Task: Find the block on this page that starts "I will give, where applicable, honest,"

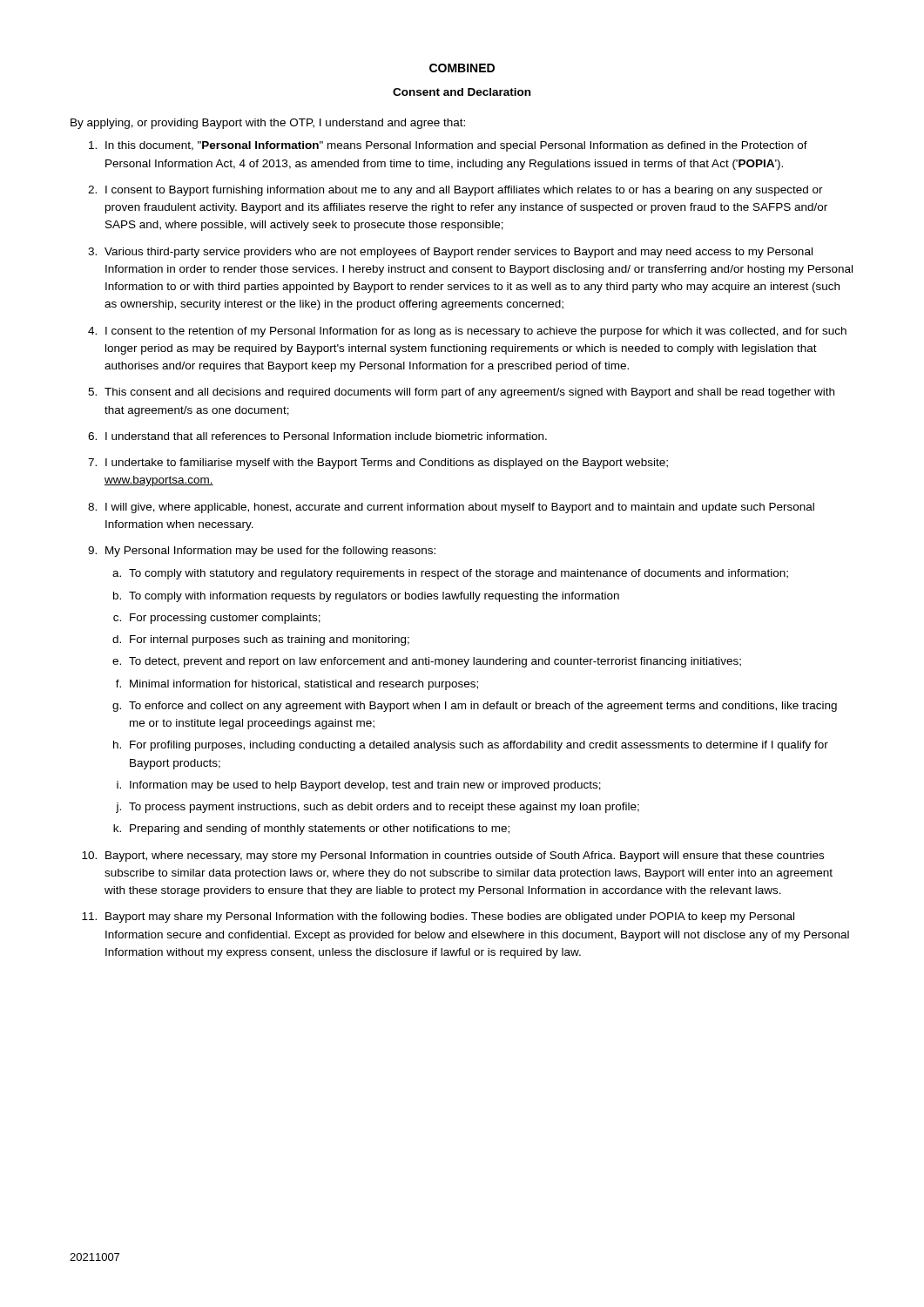Action: tap(460, 515)
